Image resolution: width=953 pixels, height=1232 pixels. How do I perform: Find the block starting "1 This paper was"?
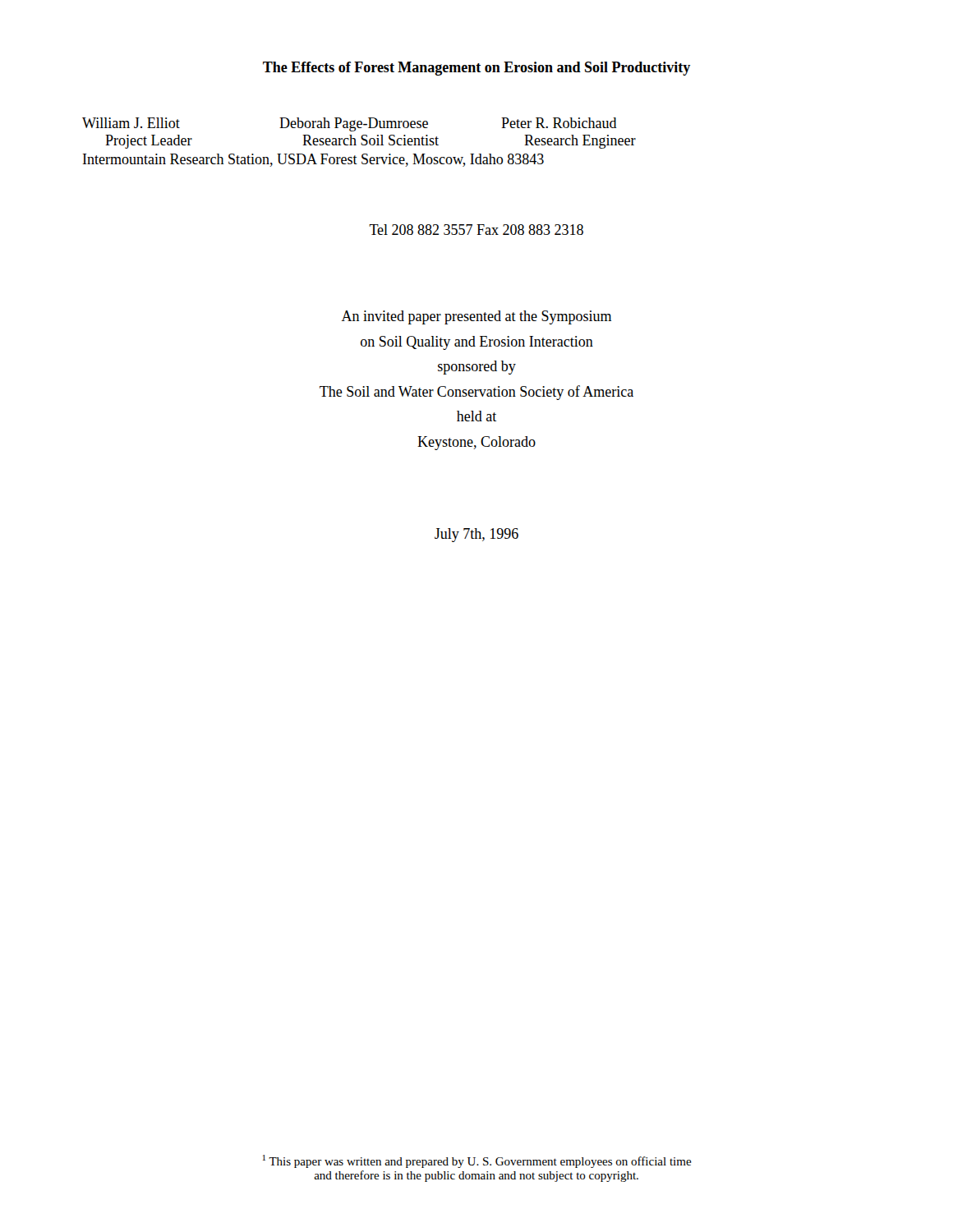pyautogui.click(x=476, y=1167)
